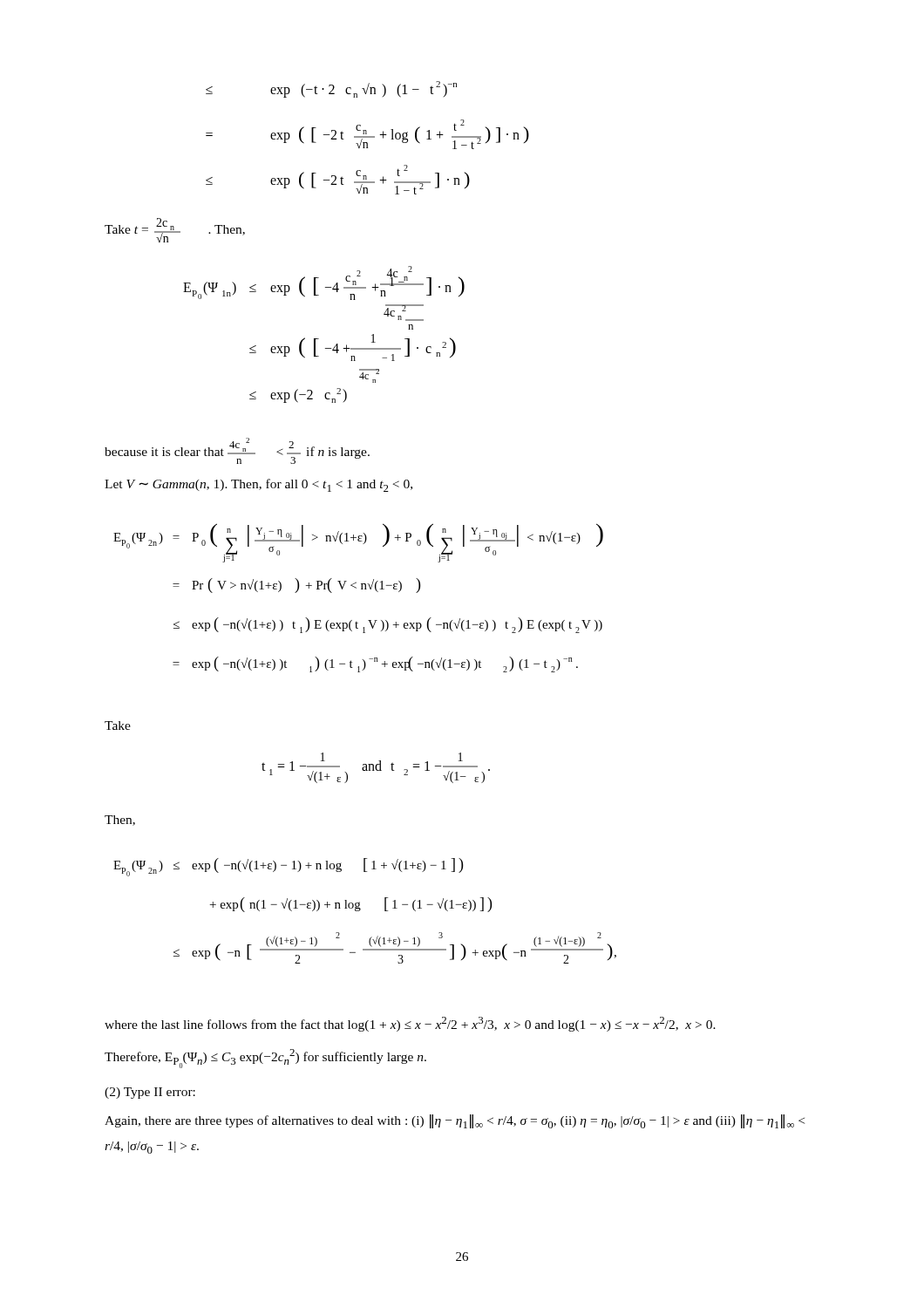Select the text block with the text "Again, there are three types of alternatives to"
Image resolution: width=924 pixels, height=1308 pixels.
click(x=455, y=1135)
